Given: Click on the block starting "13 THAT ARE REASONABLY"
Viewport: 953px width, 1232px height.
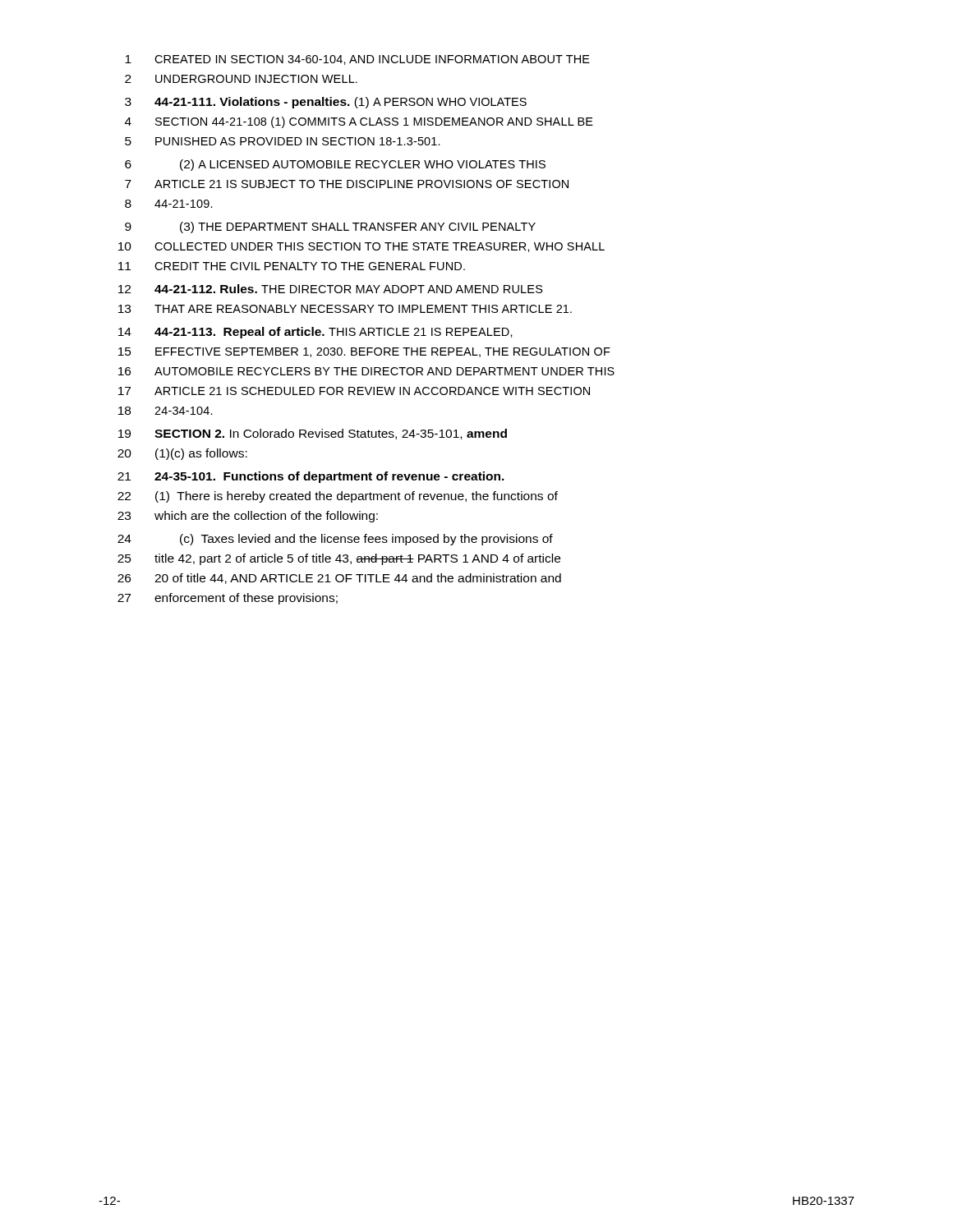Looking at the screenshot, I should point(476,309).
